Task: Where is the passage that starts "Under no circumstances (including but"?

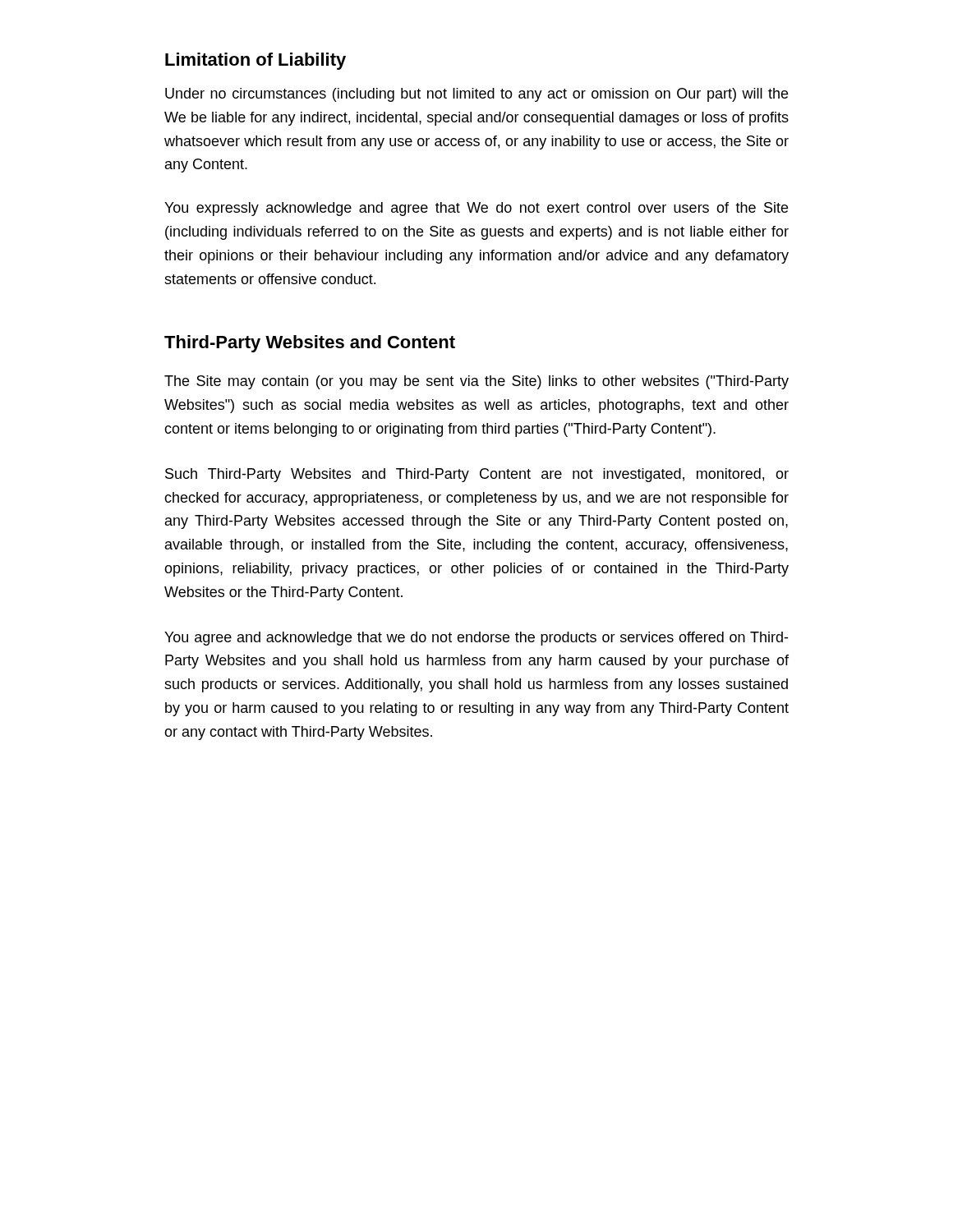Action: pos(476,129)
